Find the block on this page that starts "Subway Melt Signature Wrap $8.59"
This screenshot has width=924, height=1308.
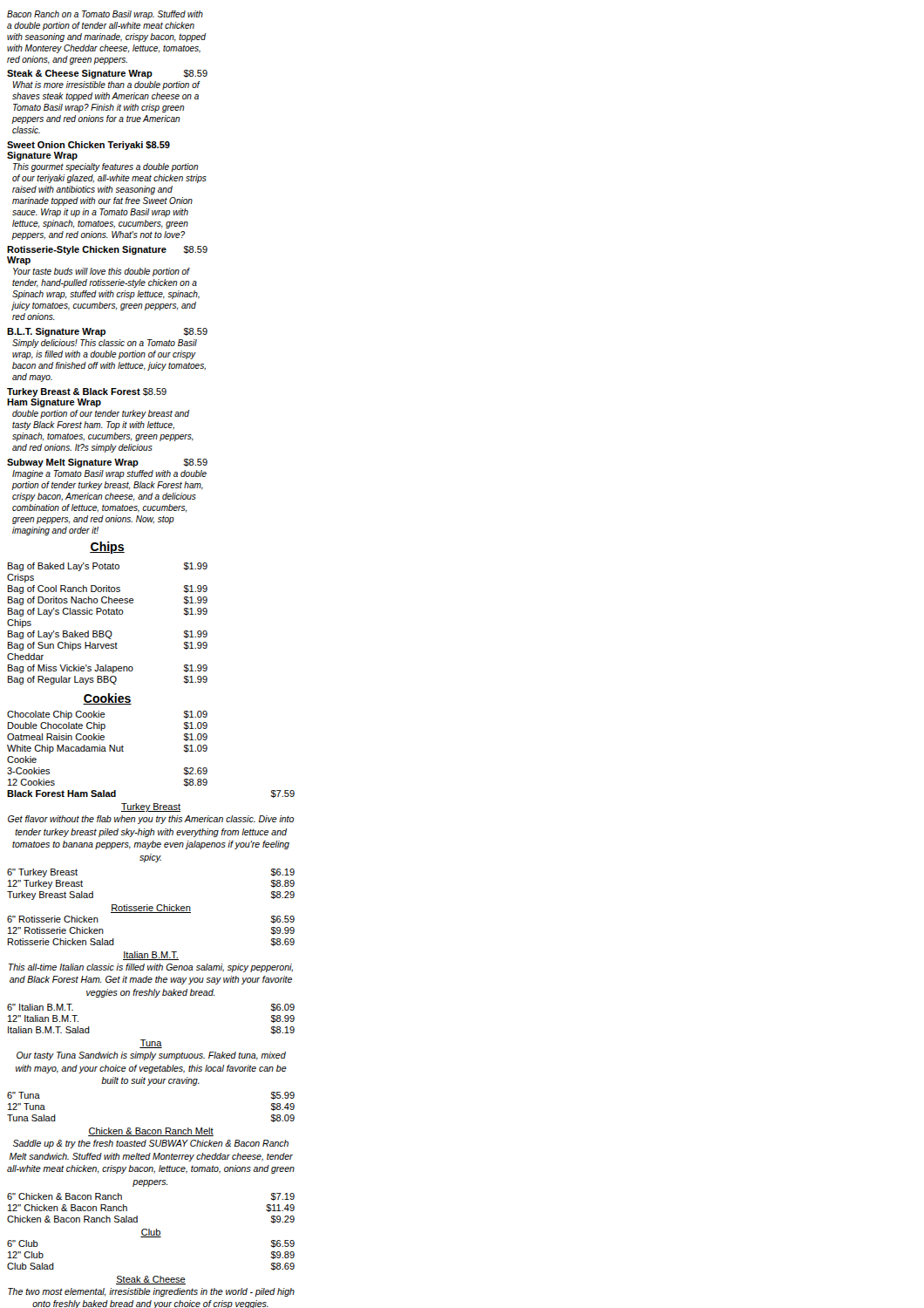pyautogui.click(x=107, y=497)
